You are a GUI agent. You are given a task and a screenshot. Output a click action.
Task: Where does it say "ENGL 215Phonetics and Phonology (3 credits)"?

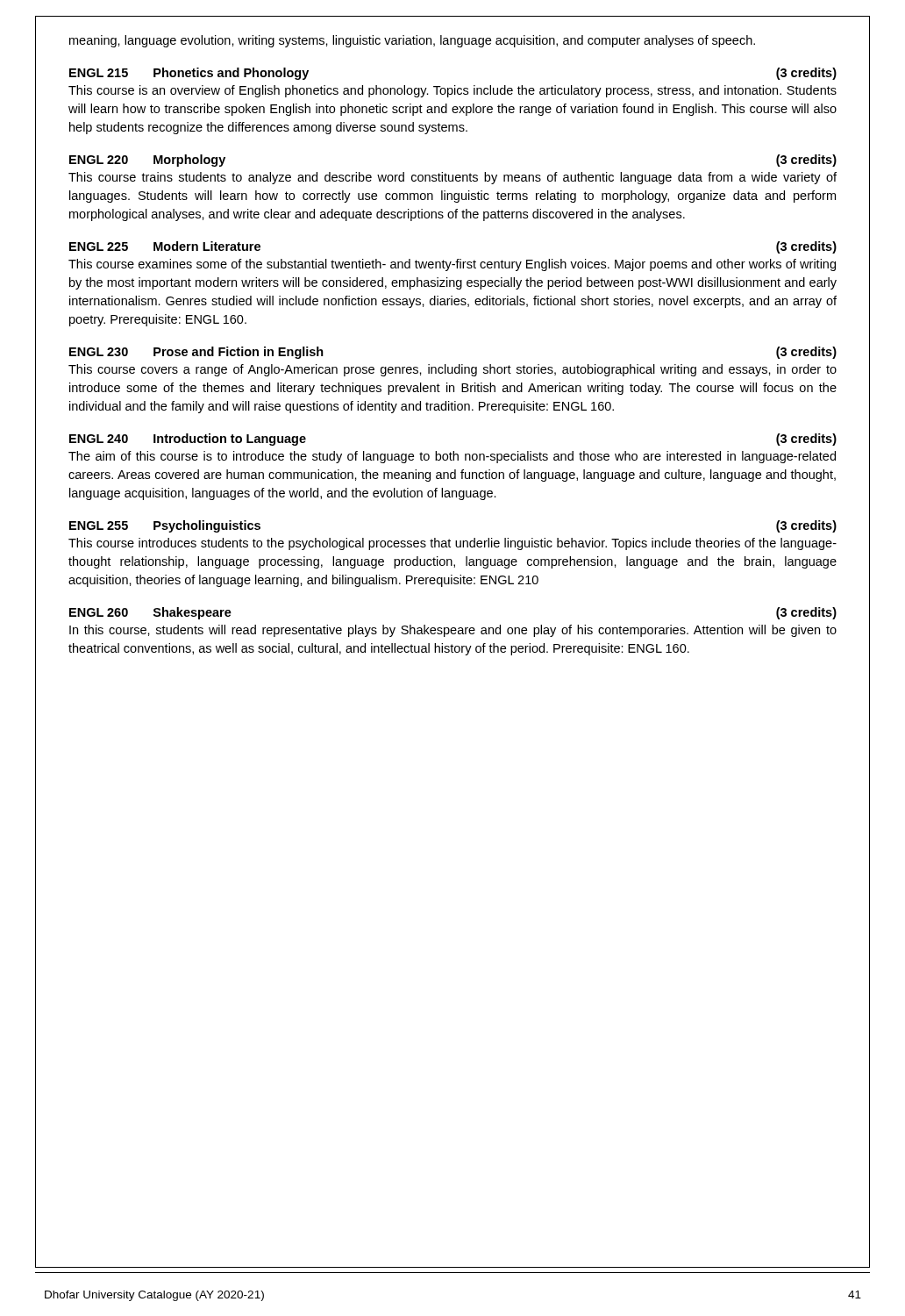click(x=99, y=73)
